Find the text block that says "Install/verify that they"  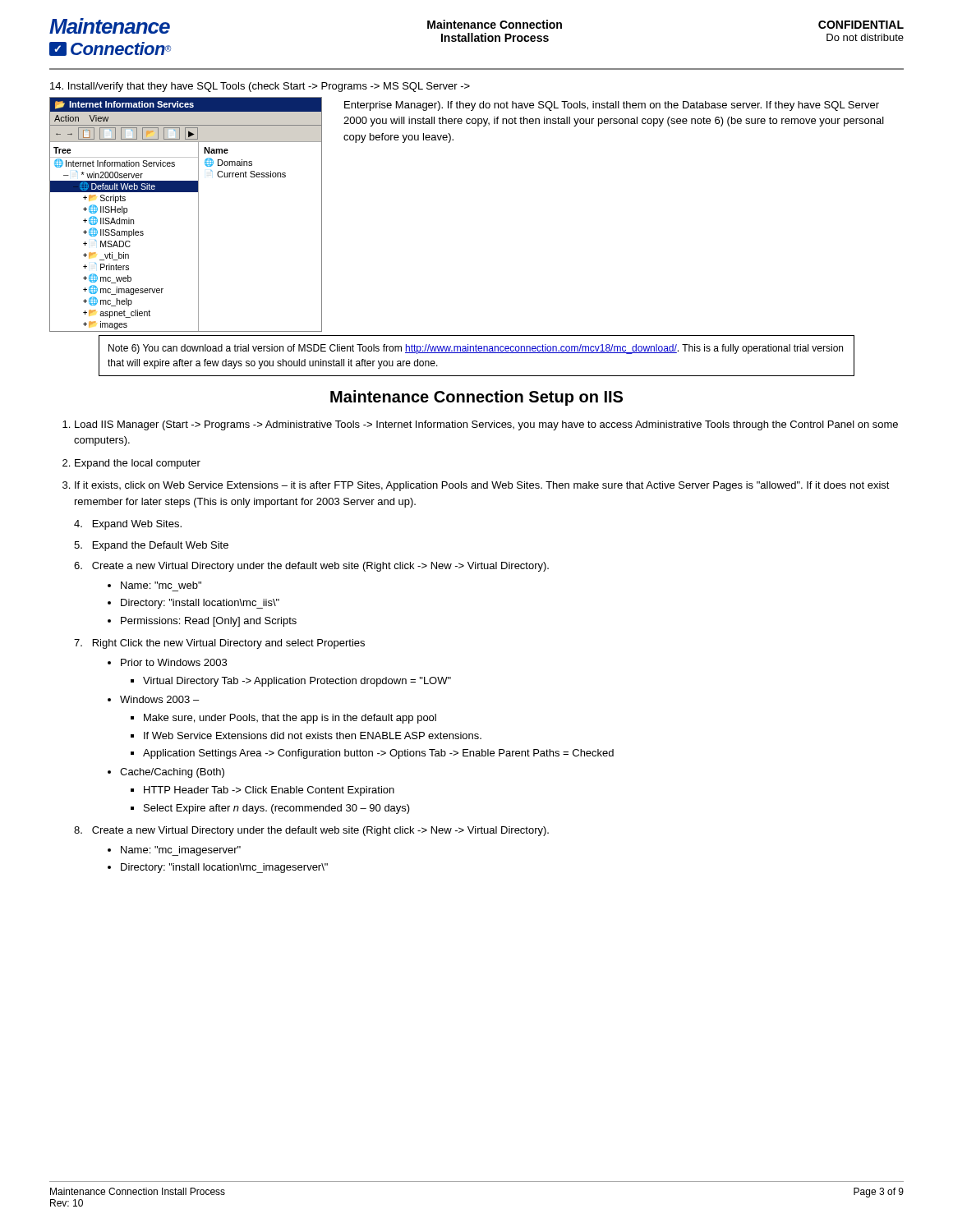pos(260,86)
